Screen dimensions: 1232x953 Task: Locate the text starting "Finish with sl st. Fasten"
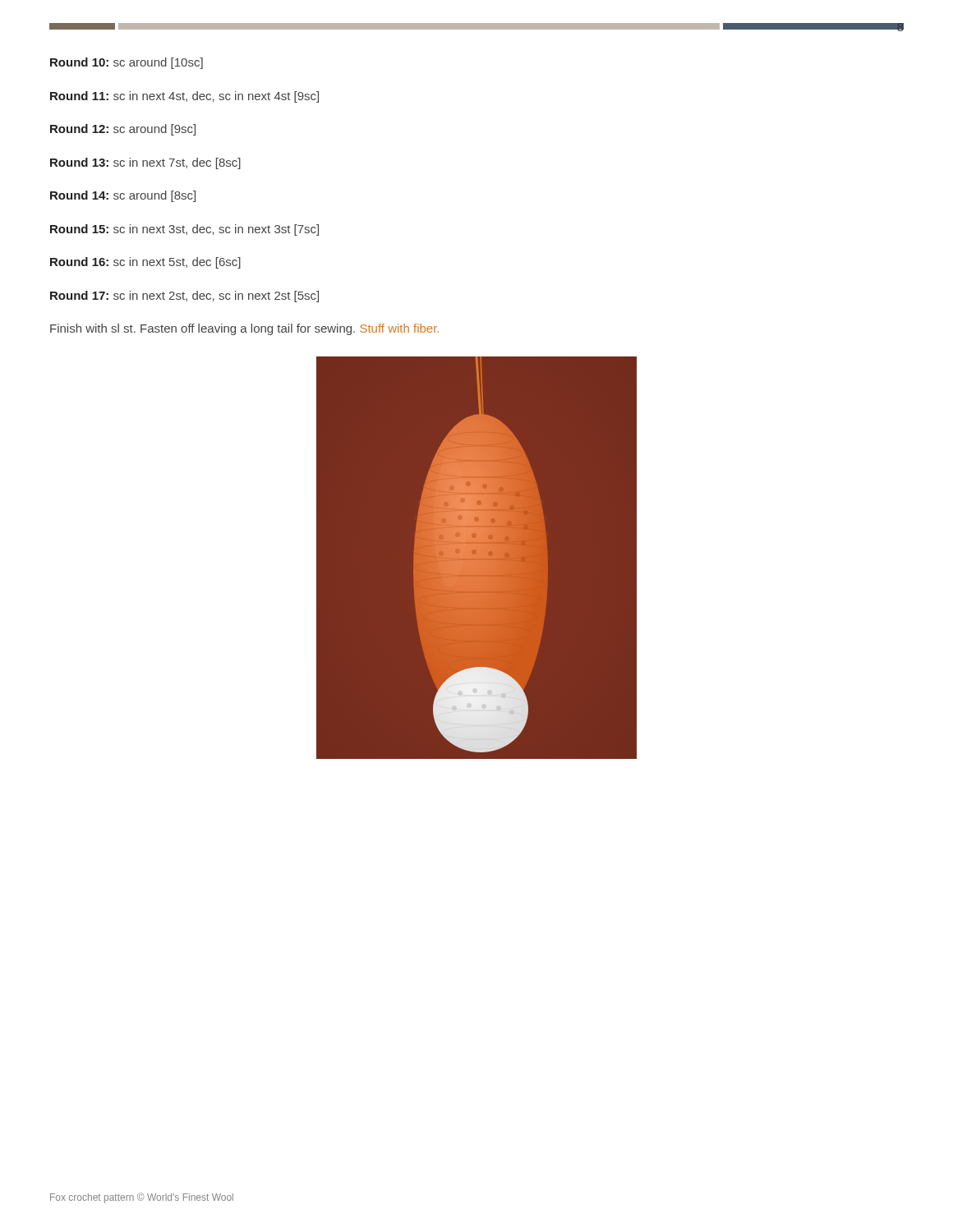pyautogui.click(x=245, y=328)
